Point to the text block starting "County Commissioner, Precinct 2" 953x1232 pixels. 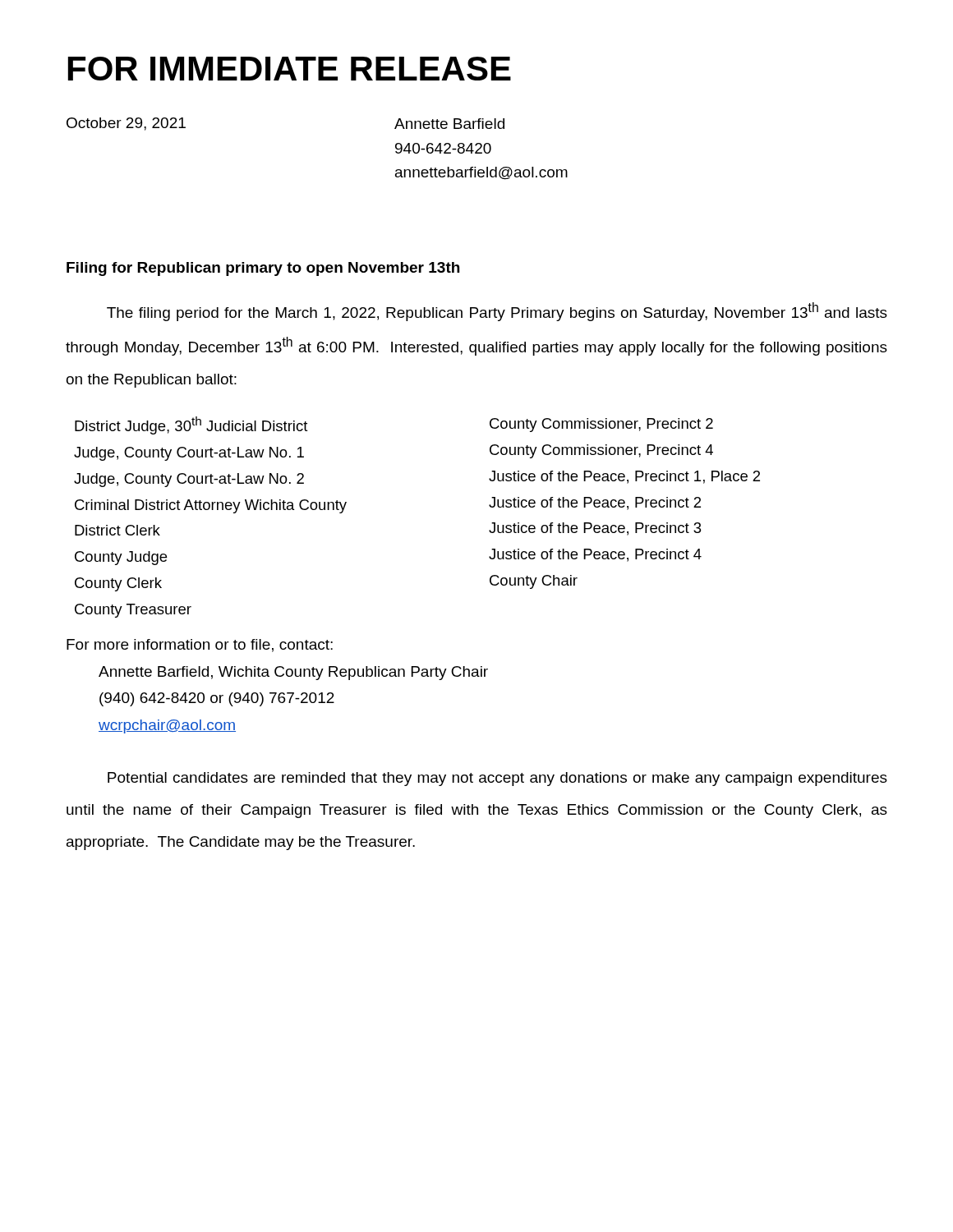tap(601, 423)
